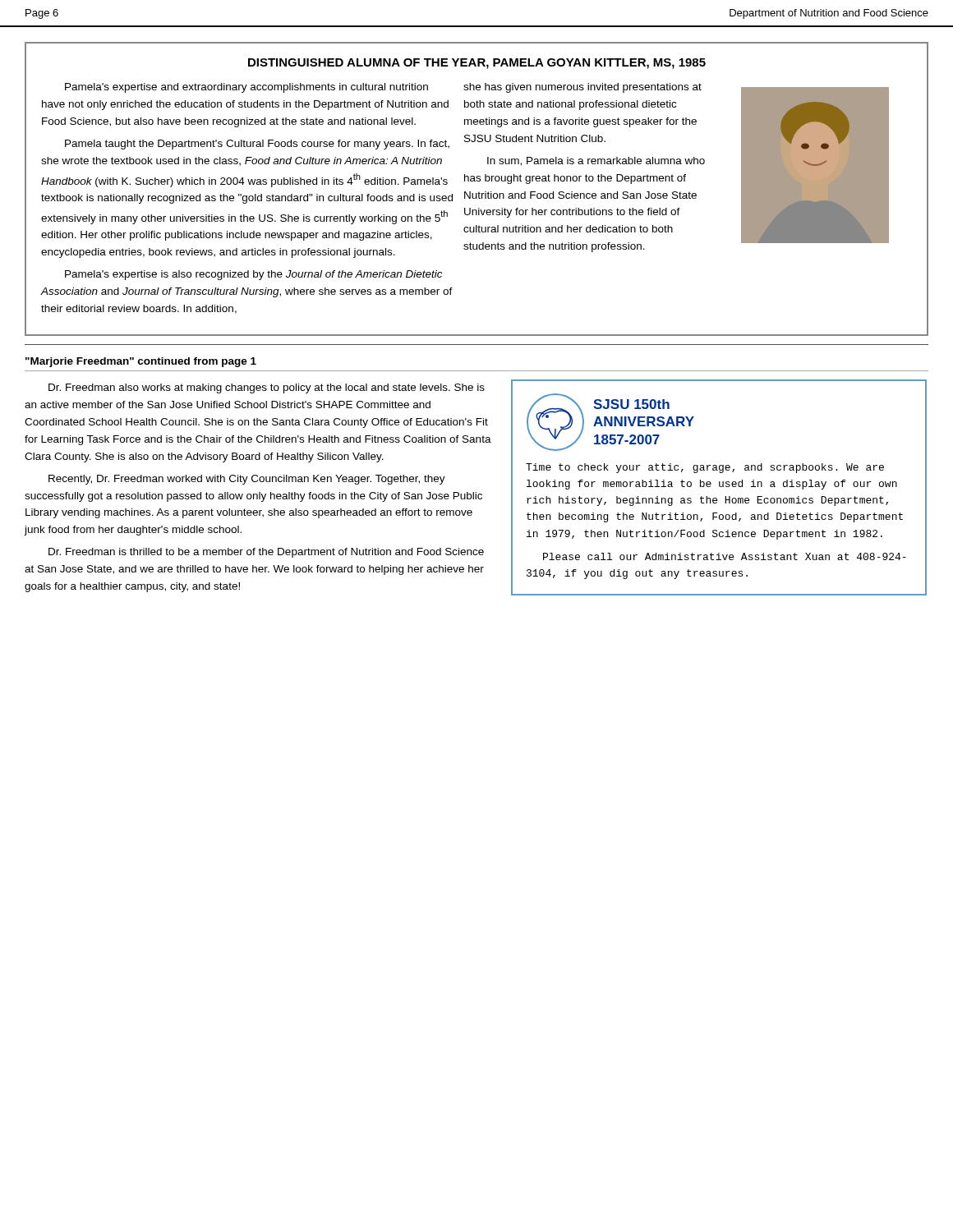This screenshot has width=953, height=1232.
Task: Find the text block with the text "Pamela's expertise and extraordinary accomplishments"
Action: [248, 198]
